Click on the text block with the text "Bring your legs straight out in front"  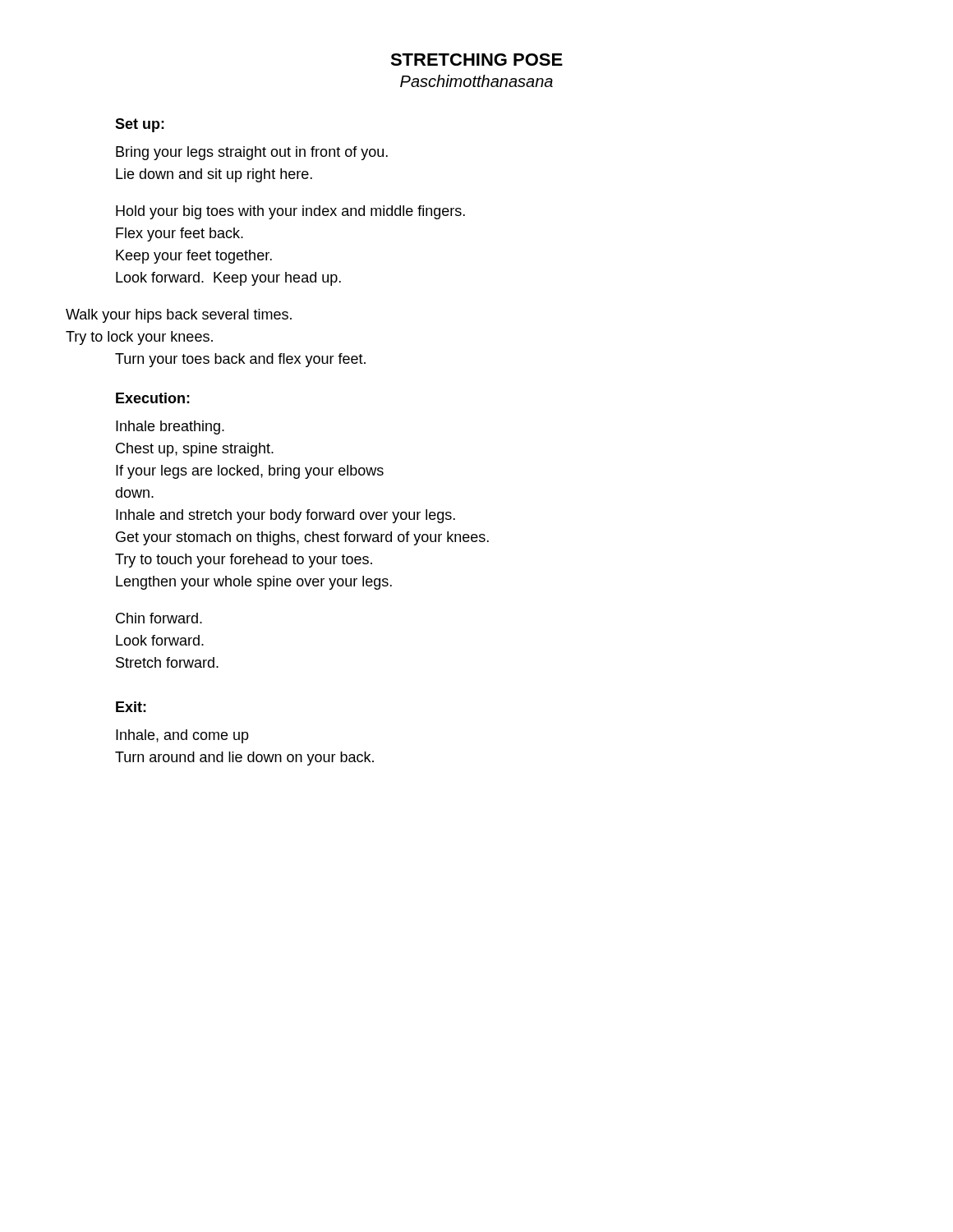point(252,163)
